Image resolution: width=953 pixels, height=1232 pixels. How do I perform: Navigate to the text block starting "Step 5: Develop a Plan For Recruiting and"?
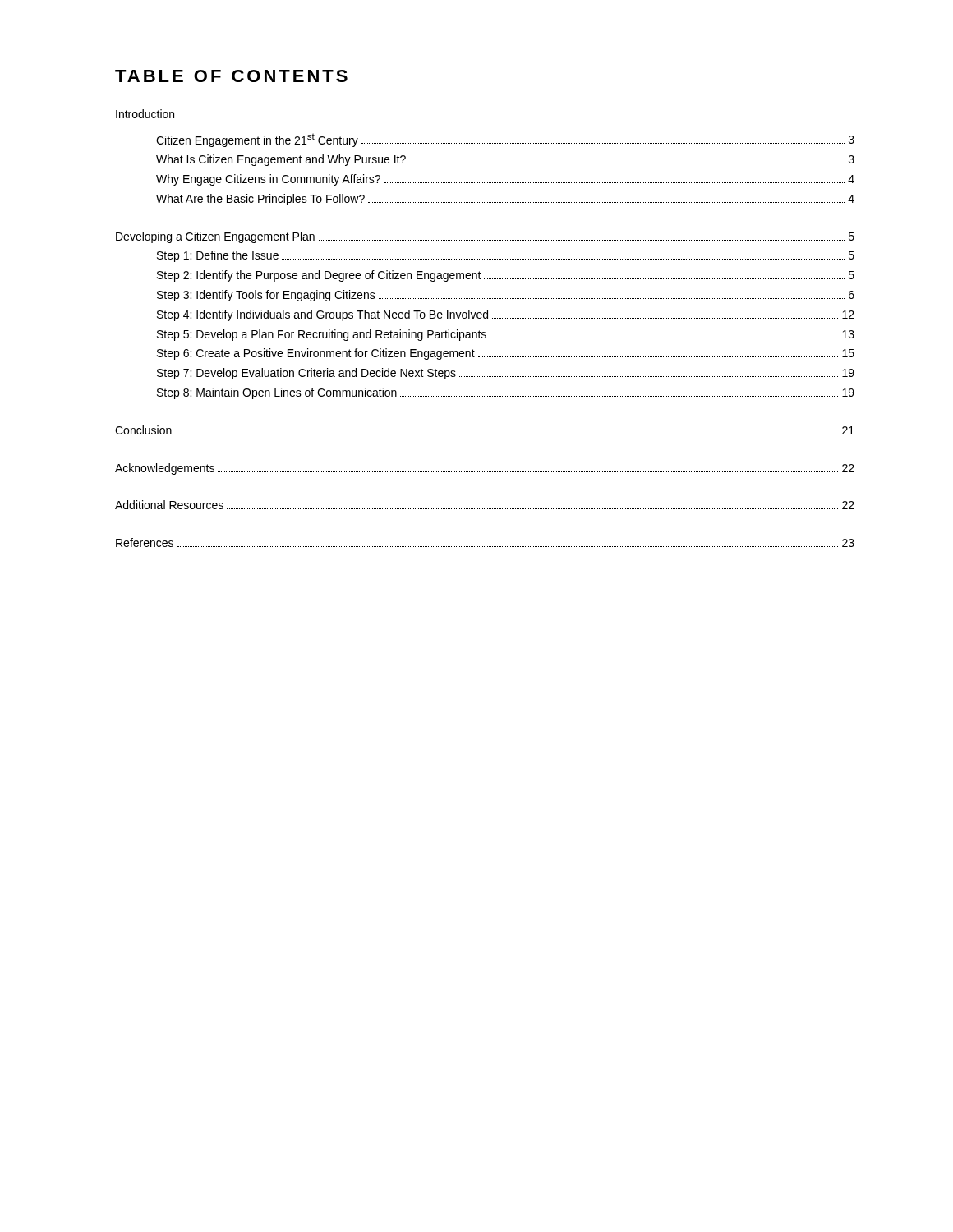[x=505, y=335]
